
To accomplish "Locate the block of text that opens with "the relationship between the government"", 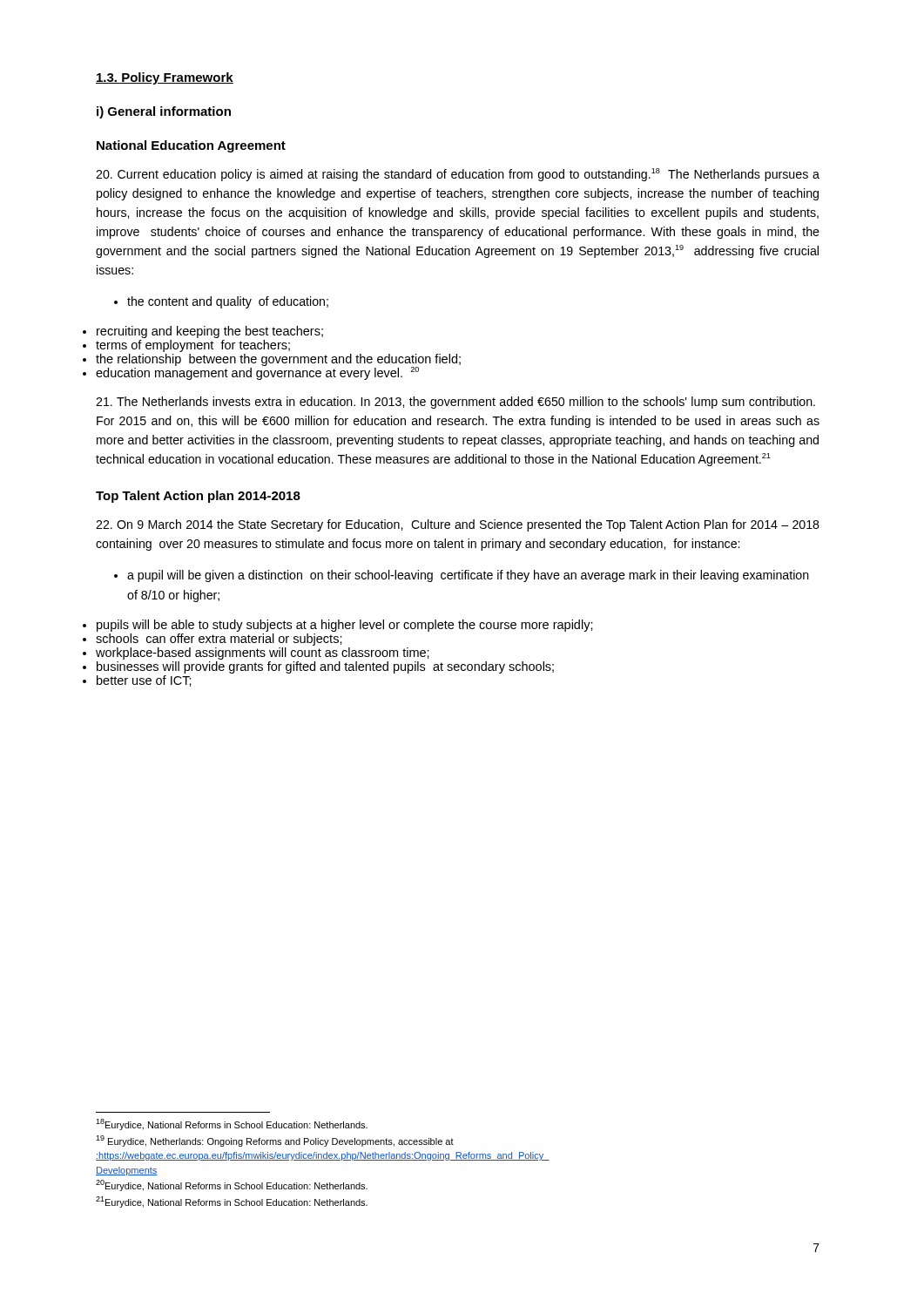I will coord(458,359).
